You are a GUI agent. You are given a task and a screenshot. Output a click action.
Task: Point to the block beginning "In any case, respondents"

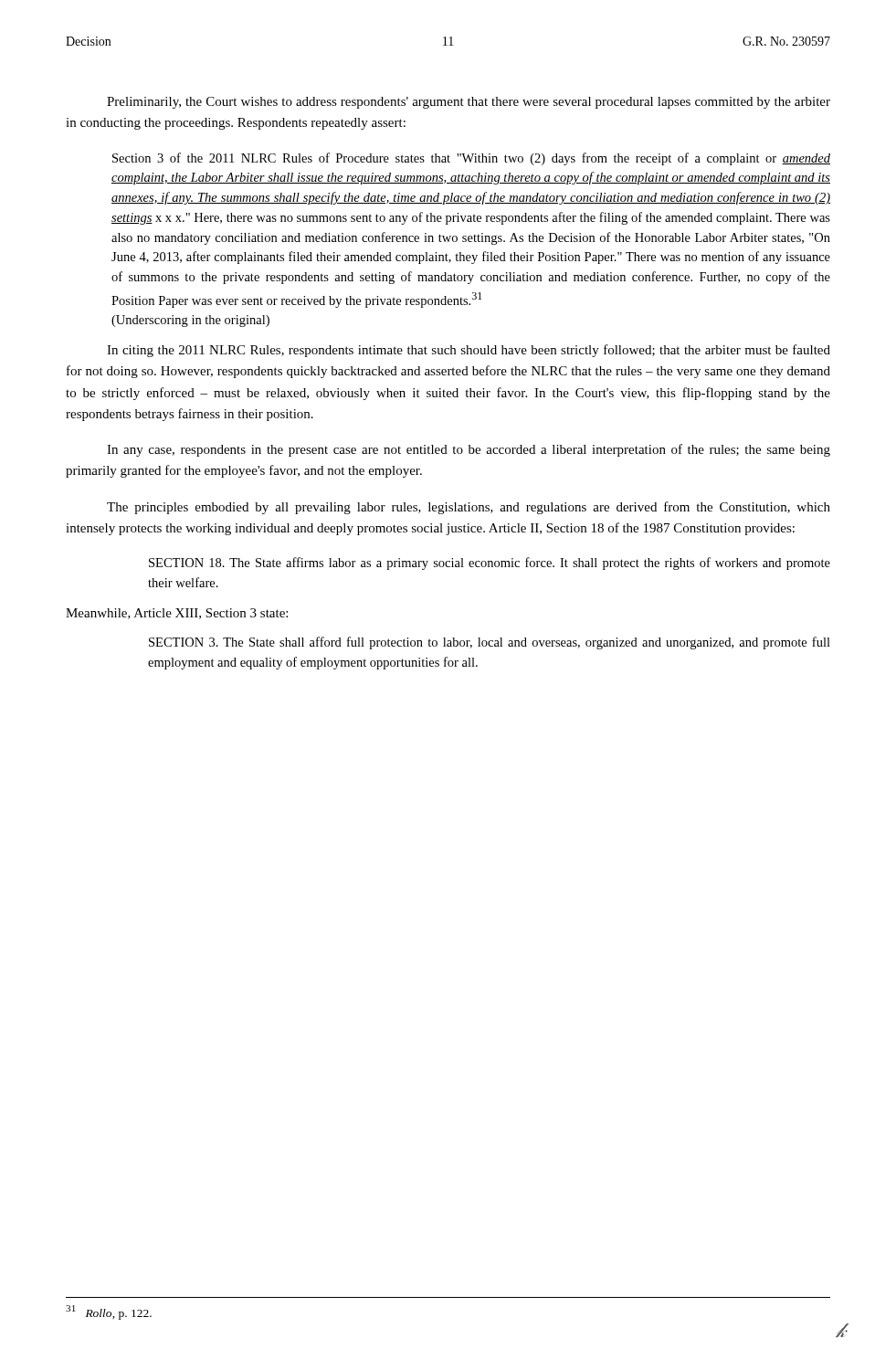pyautogui.click(x=448, y=460)
